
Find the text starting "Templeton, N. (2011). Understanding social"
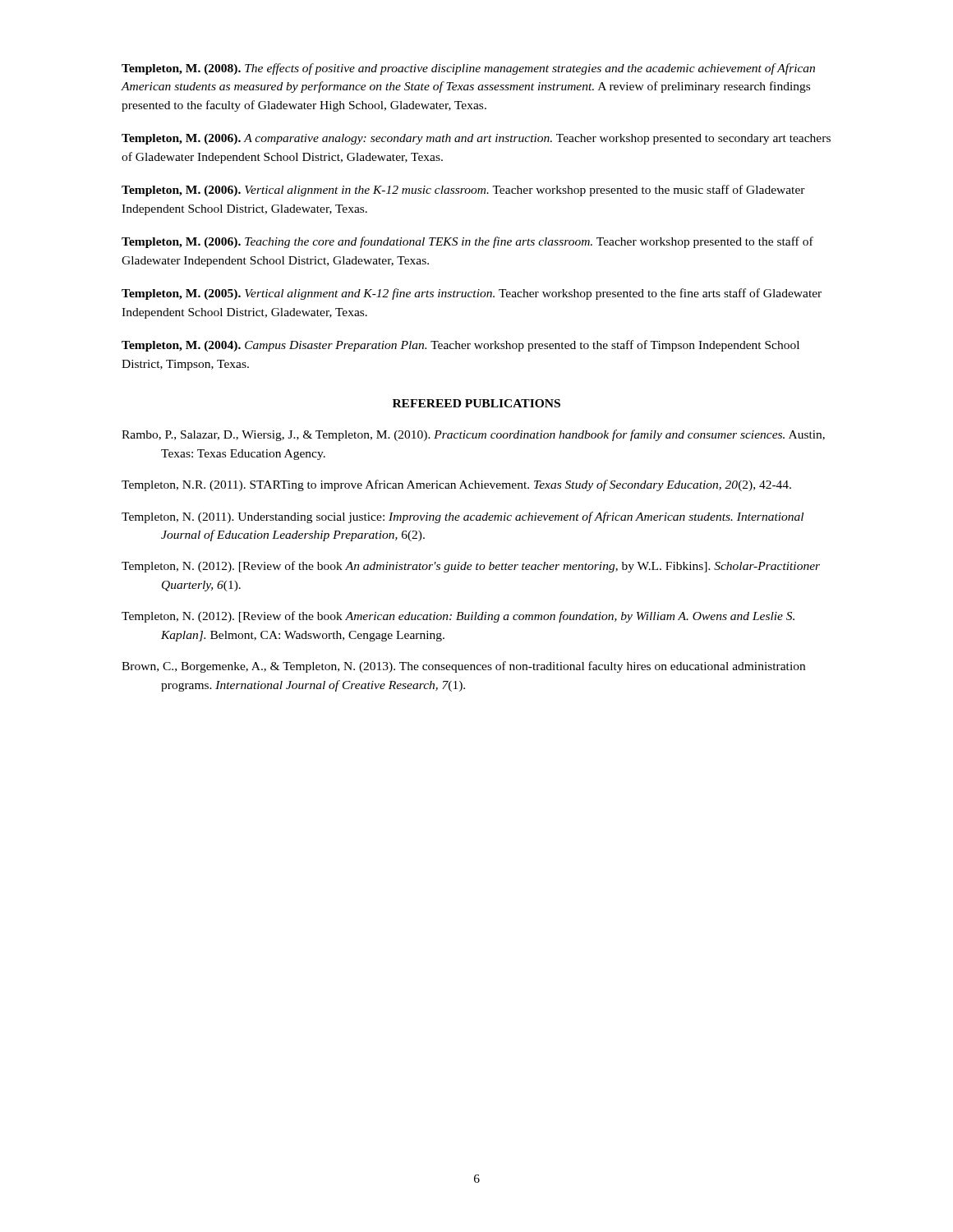(x=463, y=525)
